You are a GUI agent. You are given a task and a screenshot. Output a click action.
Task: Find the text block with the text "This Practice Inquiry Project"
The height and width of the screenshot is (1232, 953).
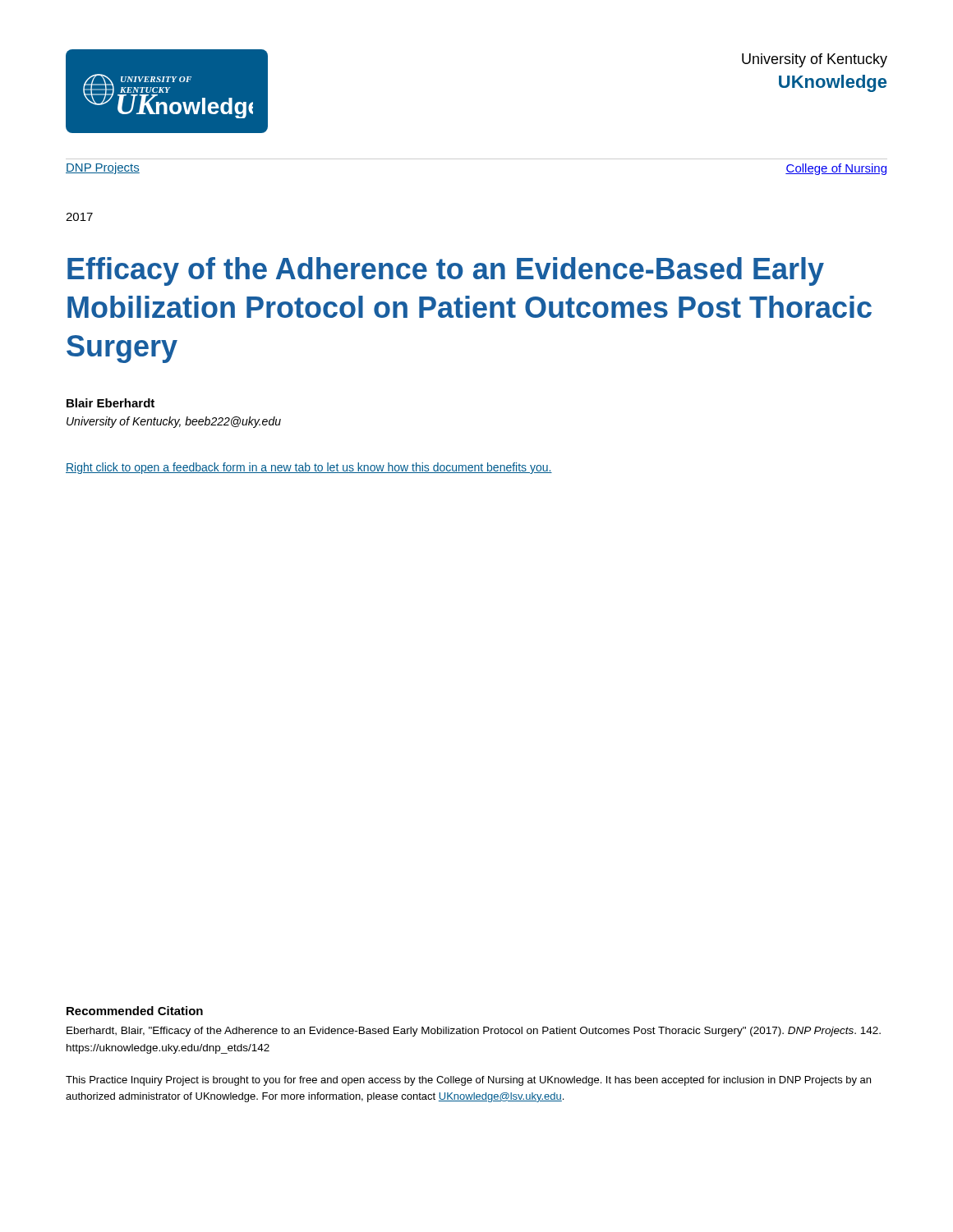coord(469,1088)
